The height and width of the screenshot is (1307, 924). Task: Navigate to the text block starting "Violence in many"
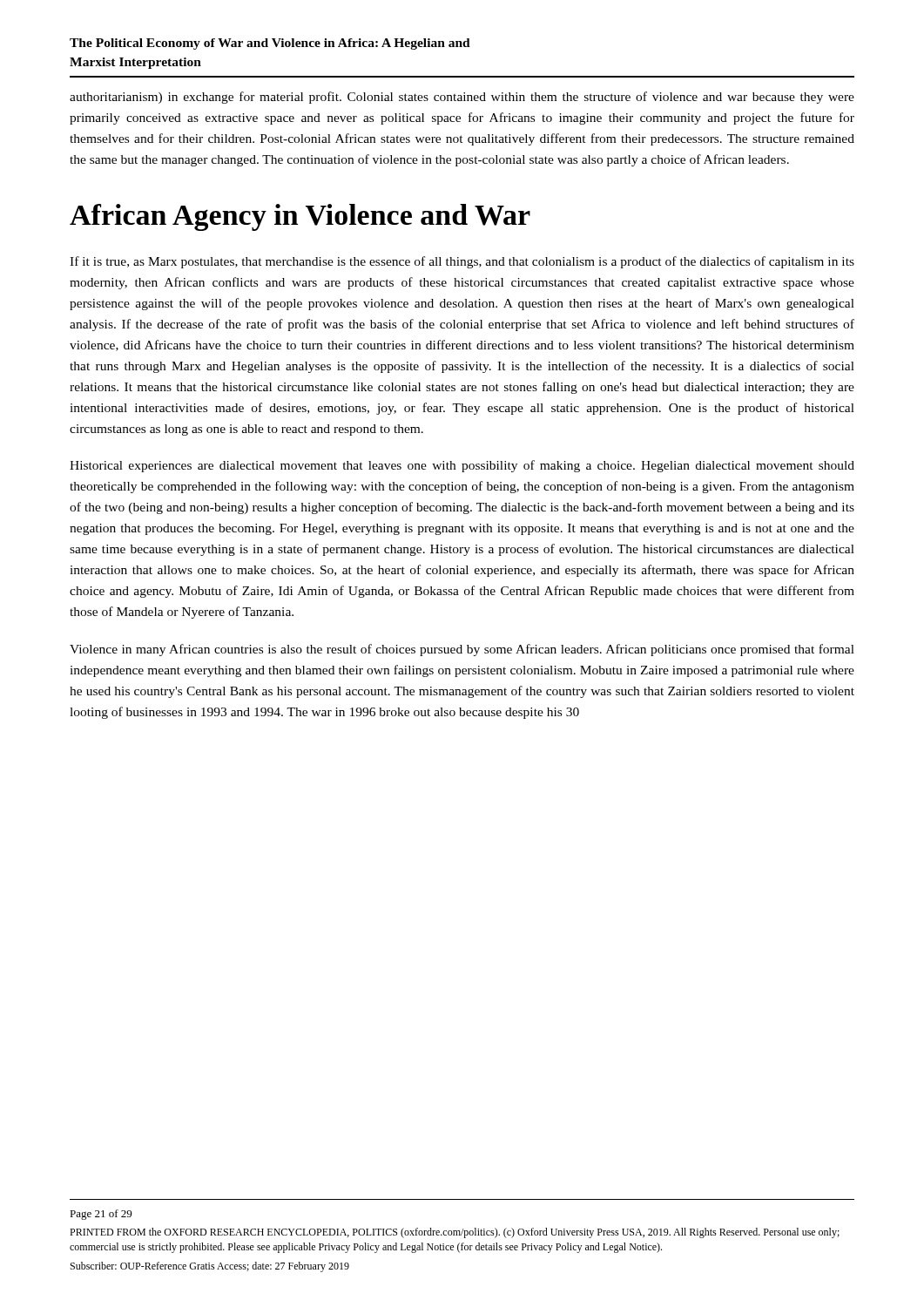[462, 680]
